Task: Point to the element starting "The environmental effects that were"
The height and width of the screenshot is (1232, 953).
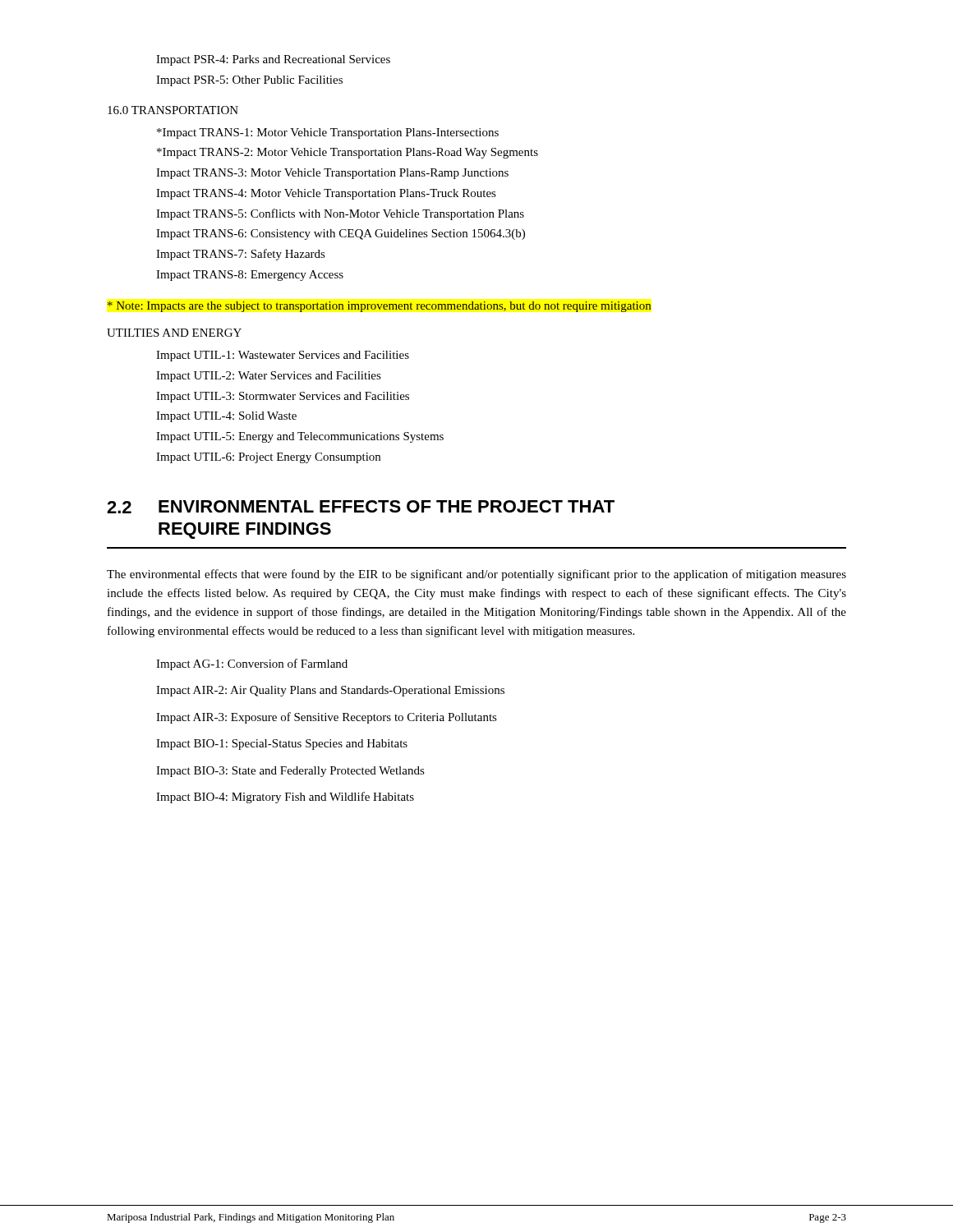Action: (x=476, y=602)
